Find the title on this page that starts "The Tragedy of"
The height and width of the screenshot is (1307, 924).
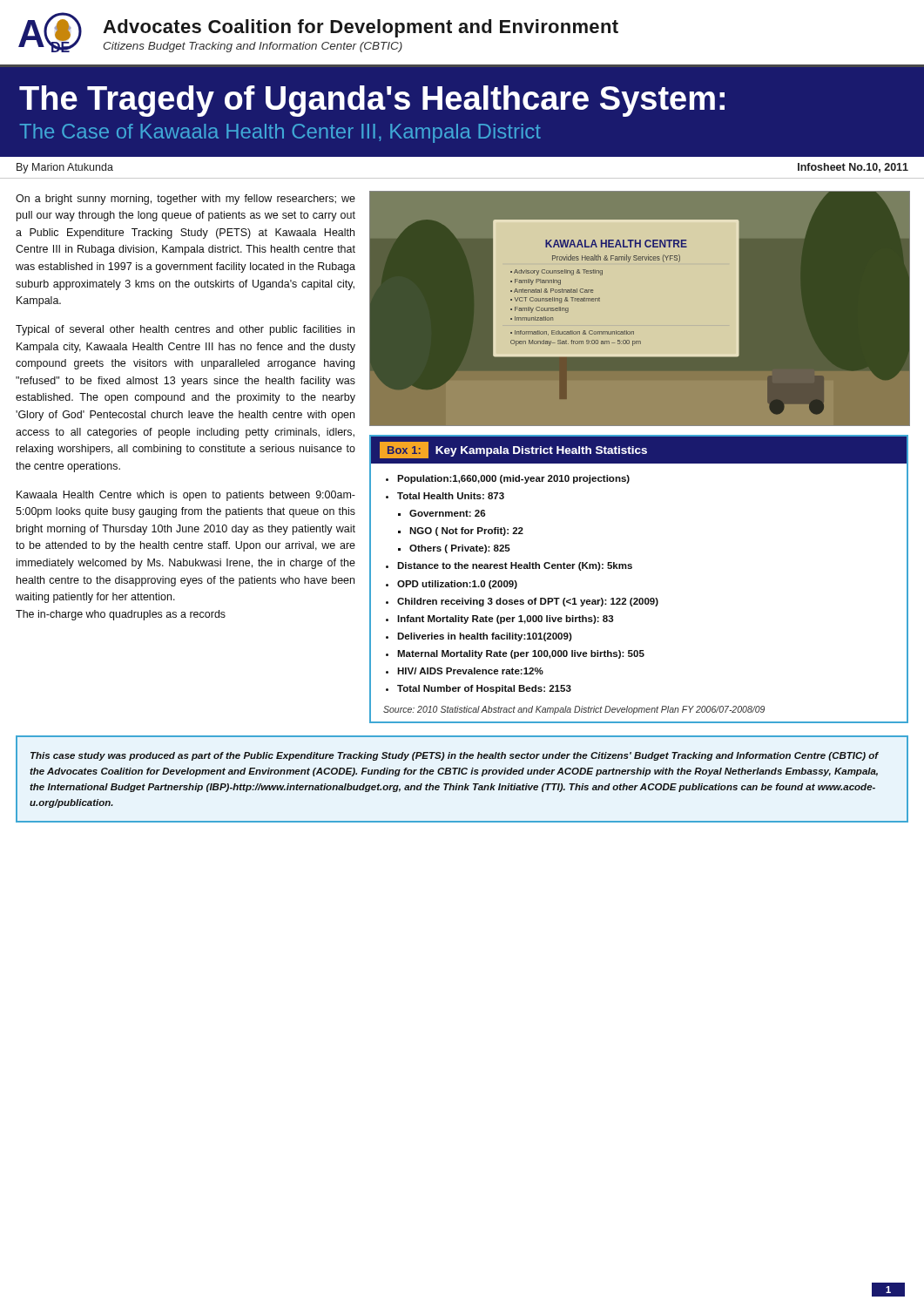coord(462,112)
